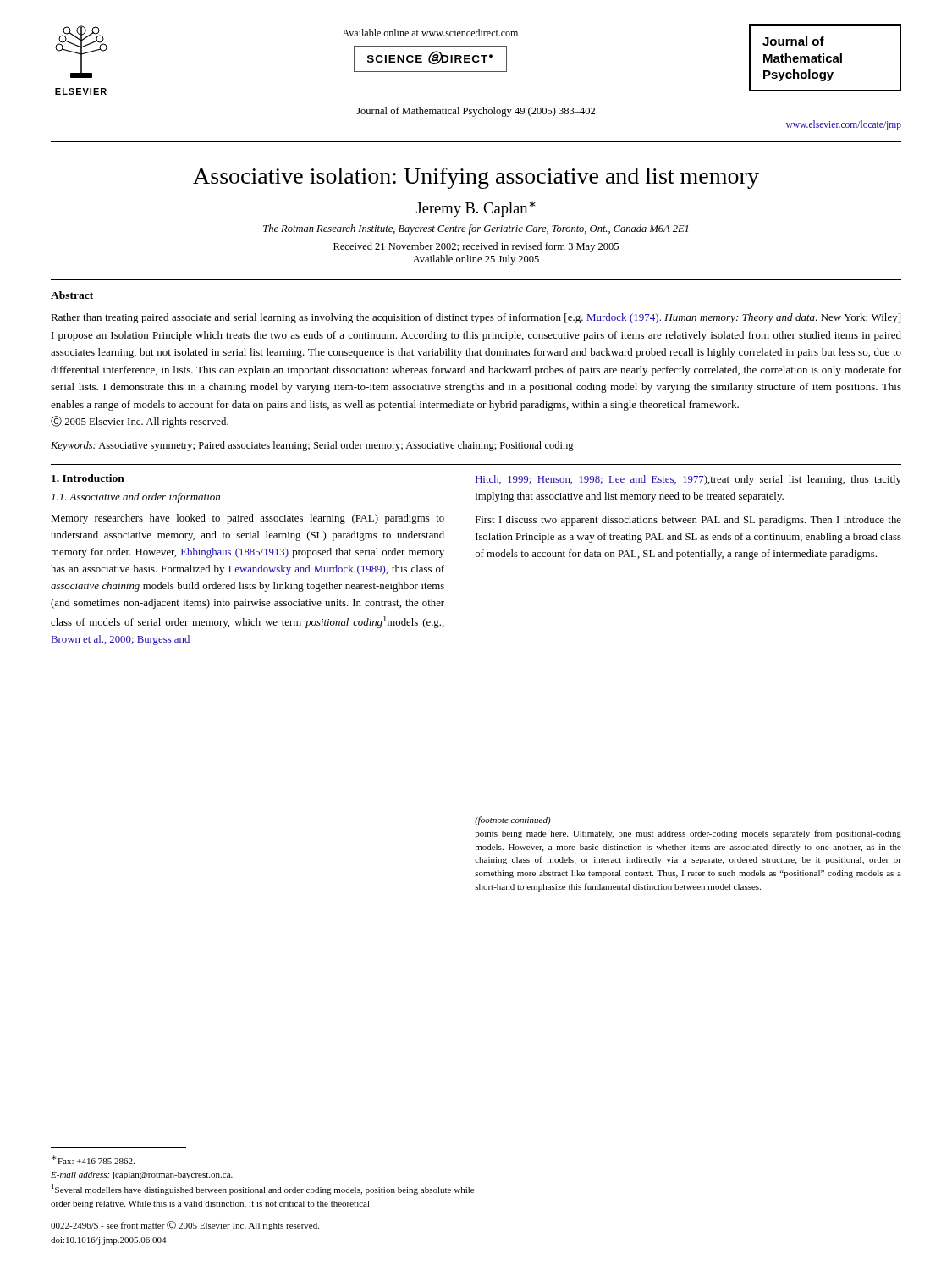Click on the text block starting "Associative isolation: Unifying associative and"

click(476, 176)
